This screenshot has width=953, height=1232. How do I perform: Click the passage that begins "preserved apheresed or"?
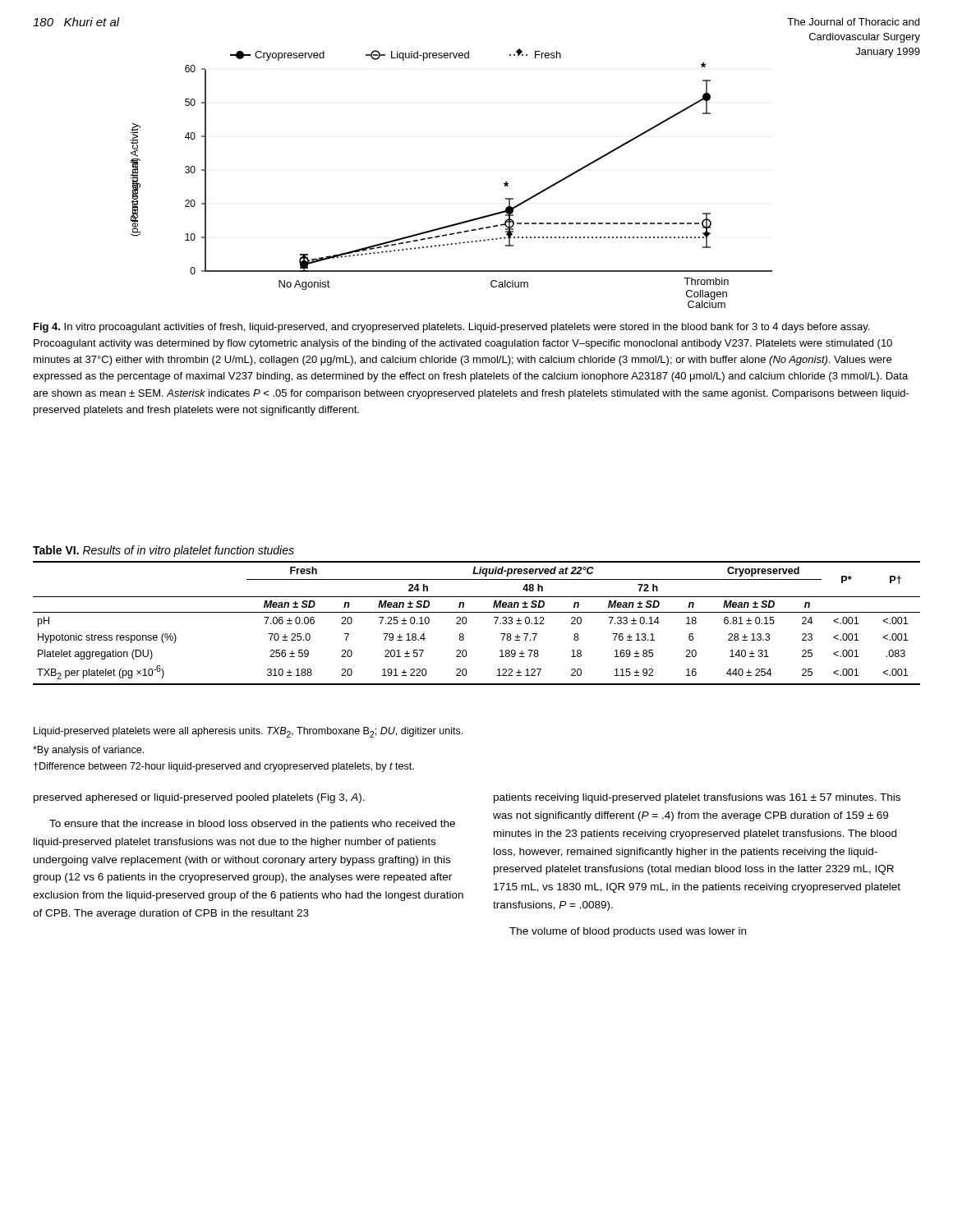tap(251, 855)
